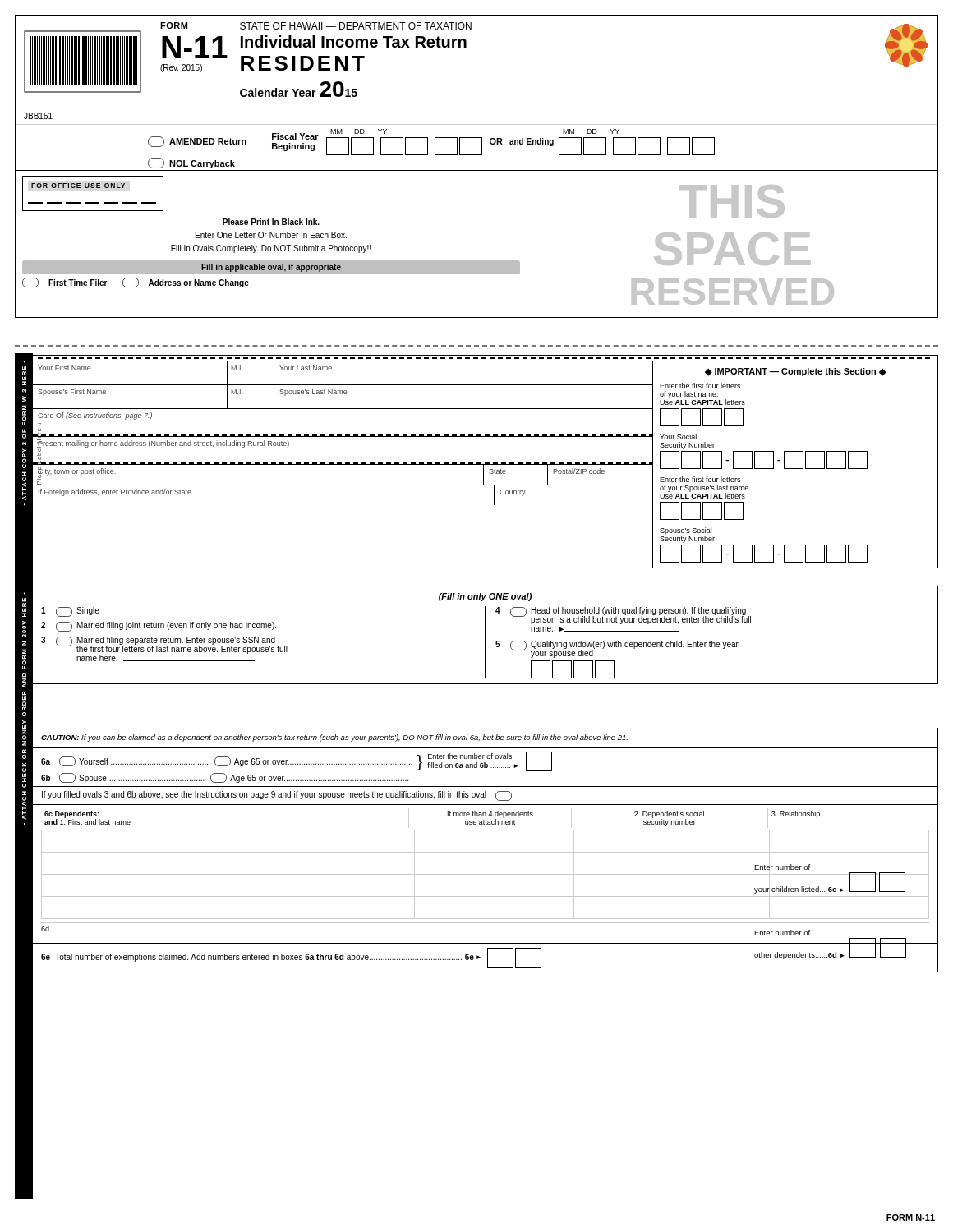This screenshot has height=1232, width=953.
Task: Find the text block containing "(Fill in only"
Action: click(x=485, y=635)
